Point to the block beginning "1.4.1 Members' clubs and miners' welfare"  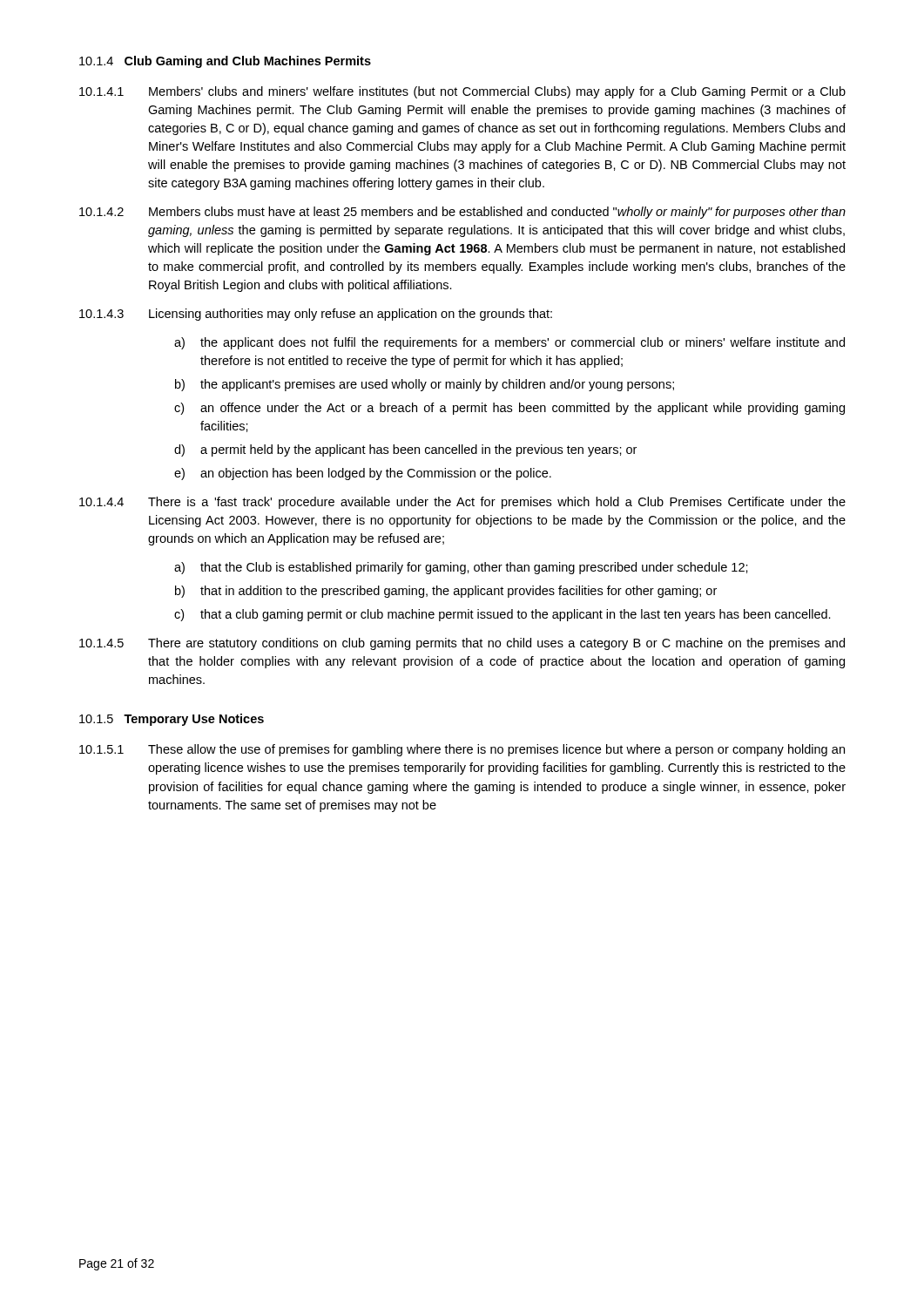(462, 138)
